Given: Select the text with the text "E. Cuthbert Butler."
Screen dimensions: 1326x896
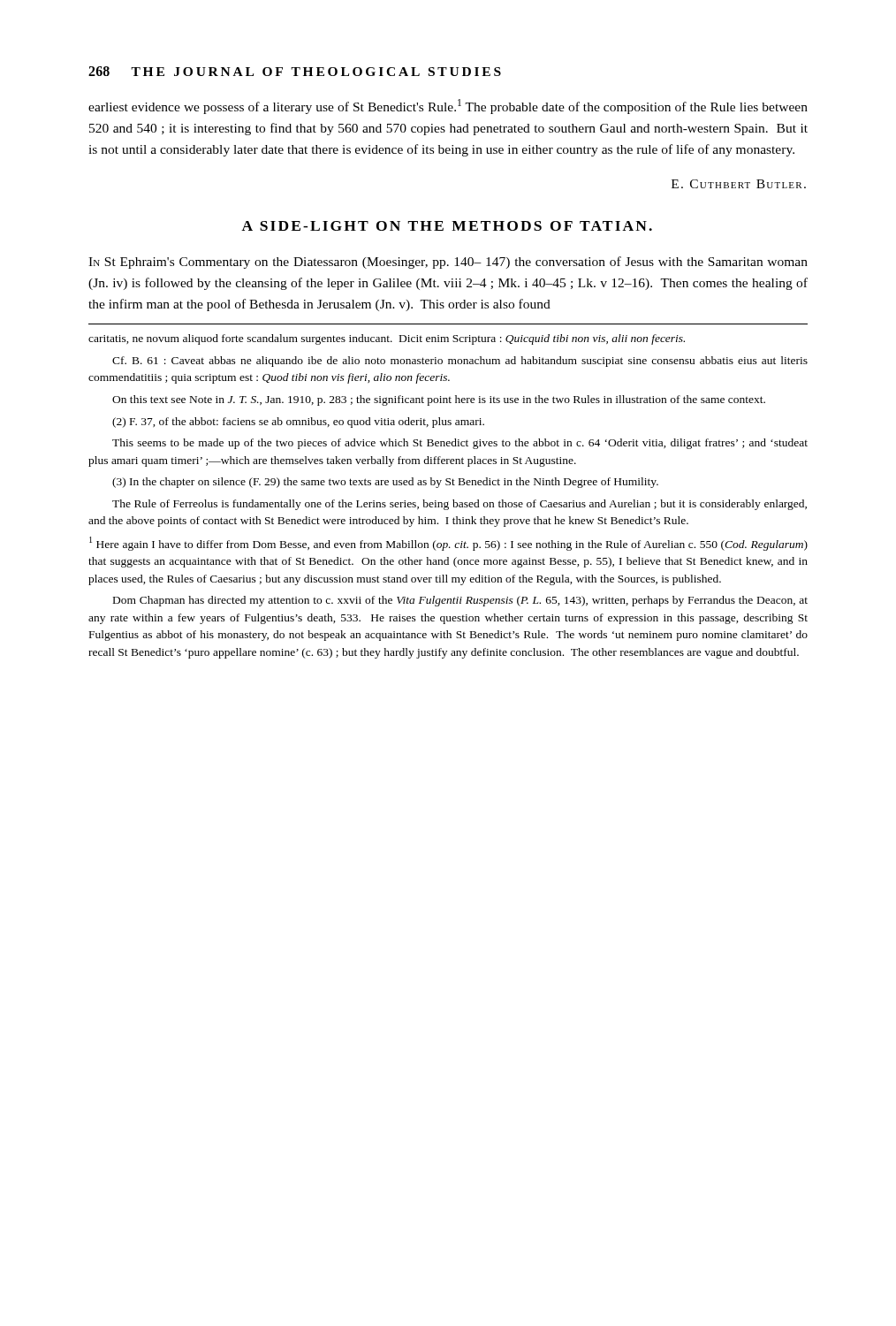Looking at the screenshot, I should (x=739, y=184).
